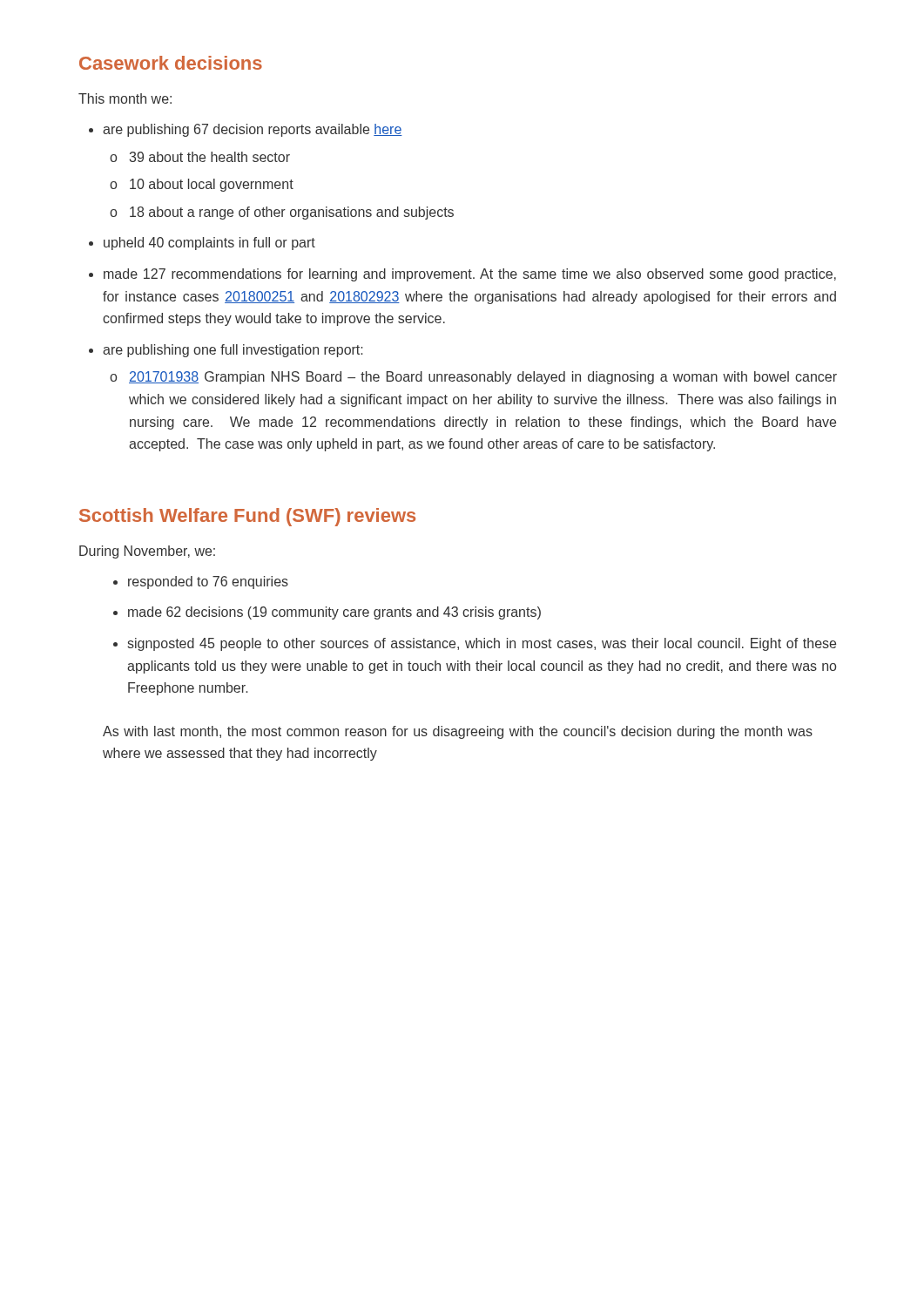This screenshot has width=924, height=1307.
Task: Select the text starting "Scottish Welfare Fund (SWF)"
Action: coord(247,517)
